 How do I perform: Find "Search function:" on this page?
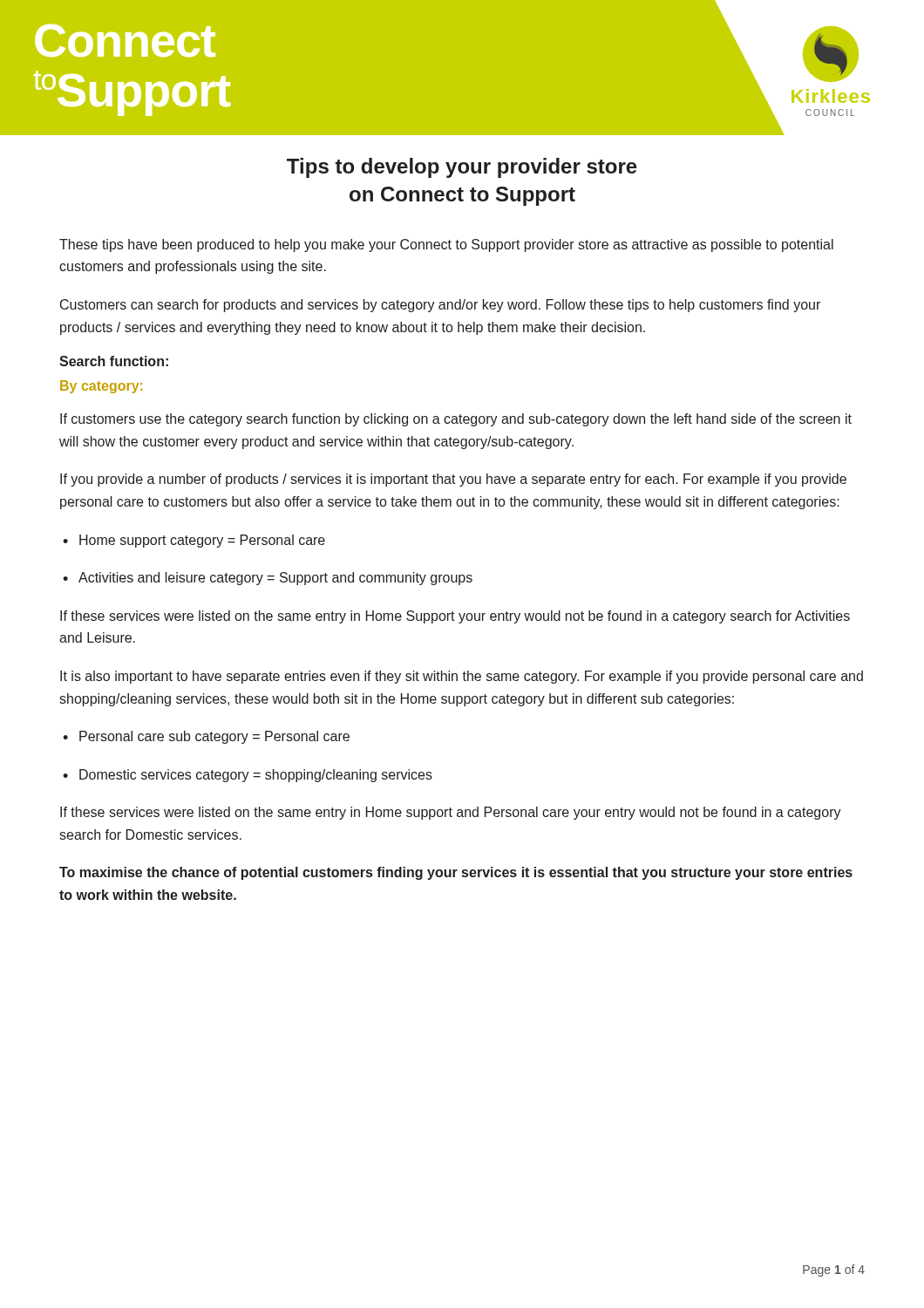tap(114, 361)
